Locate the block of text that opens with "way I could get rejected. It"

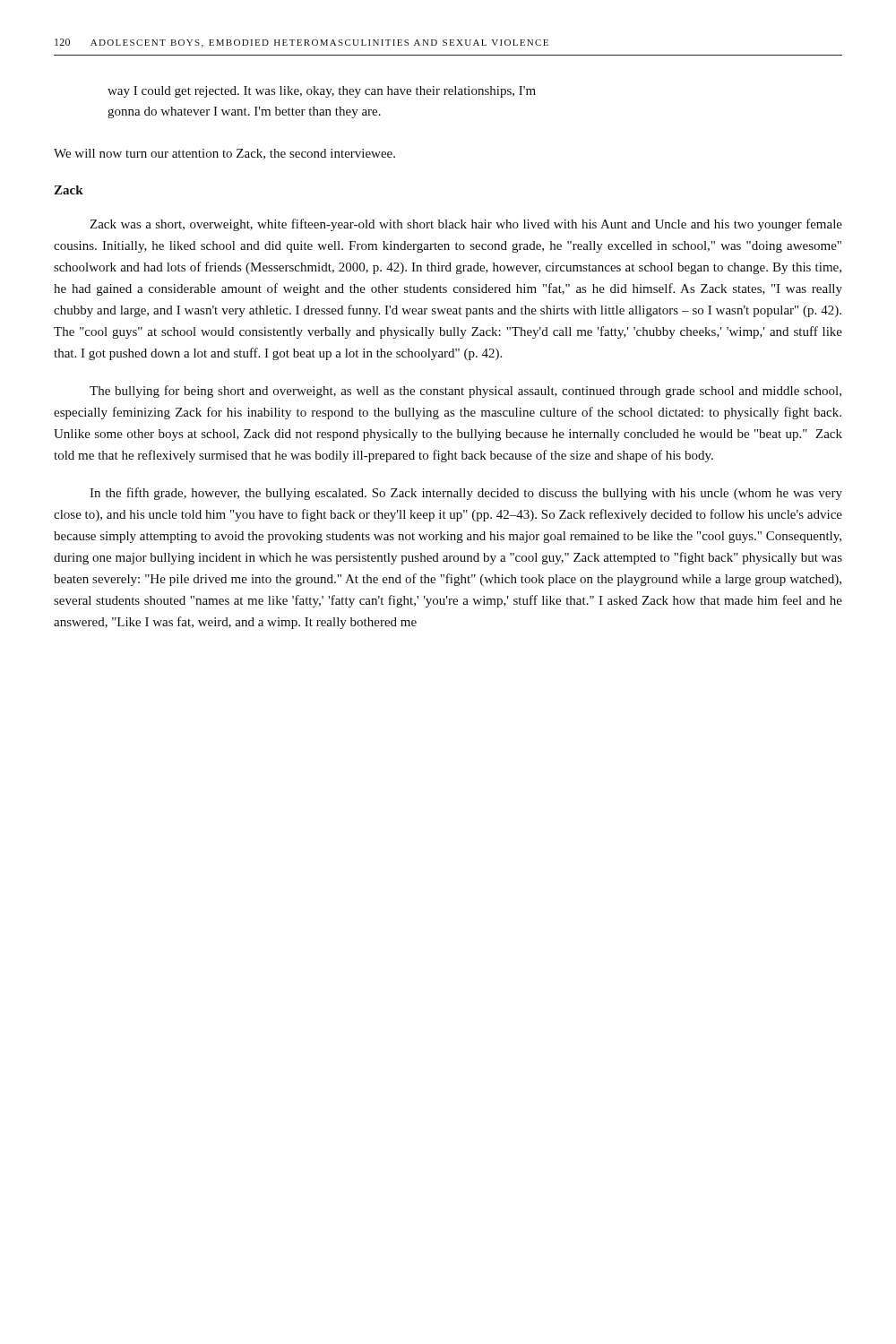tap(322, 101)
